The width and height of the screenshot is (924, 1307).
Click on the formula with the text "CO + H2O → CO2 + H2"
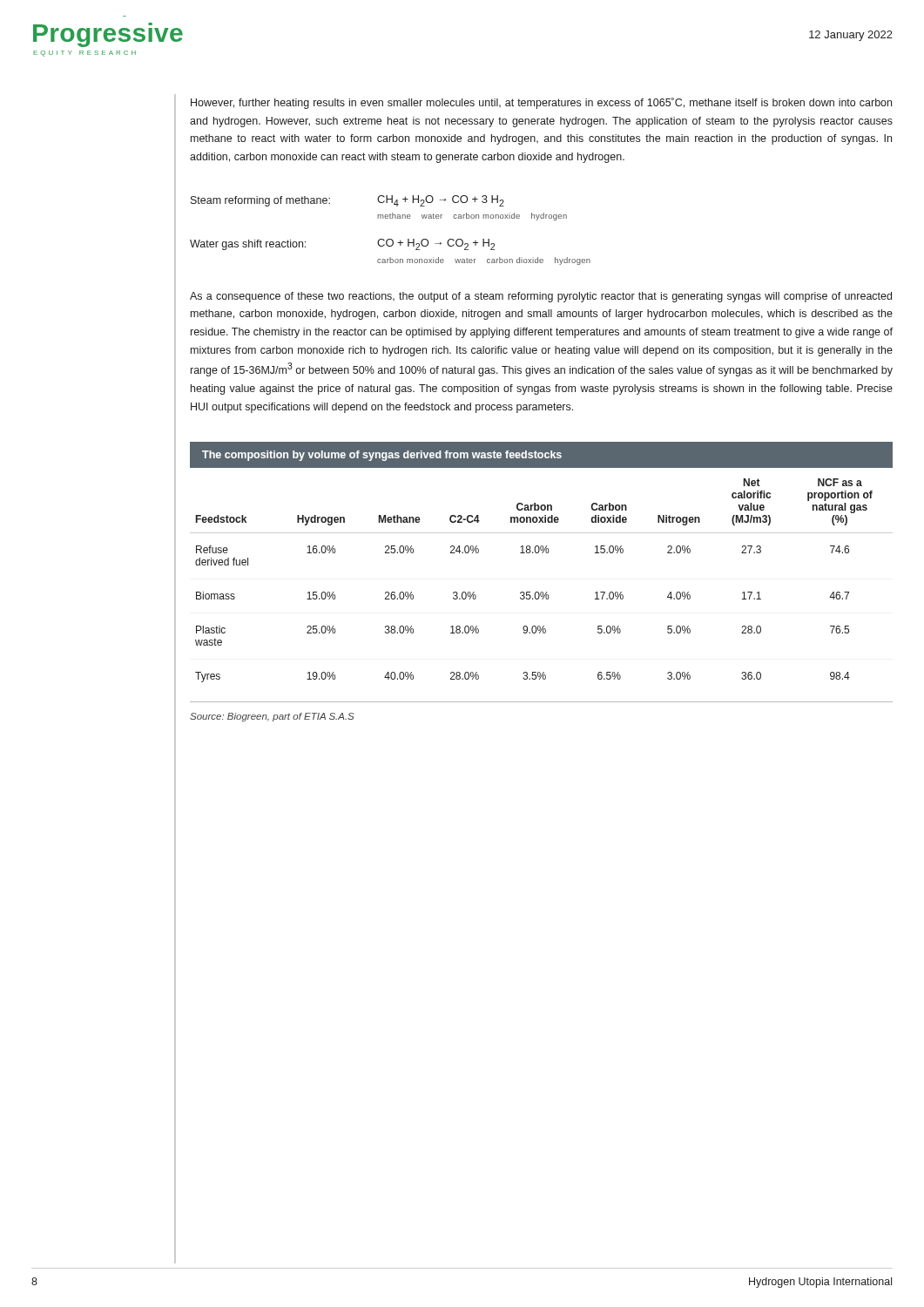click(x=436, y=244)
